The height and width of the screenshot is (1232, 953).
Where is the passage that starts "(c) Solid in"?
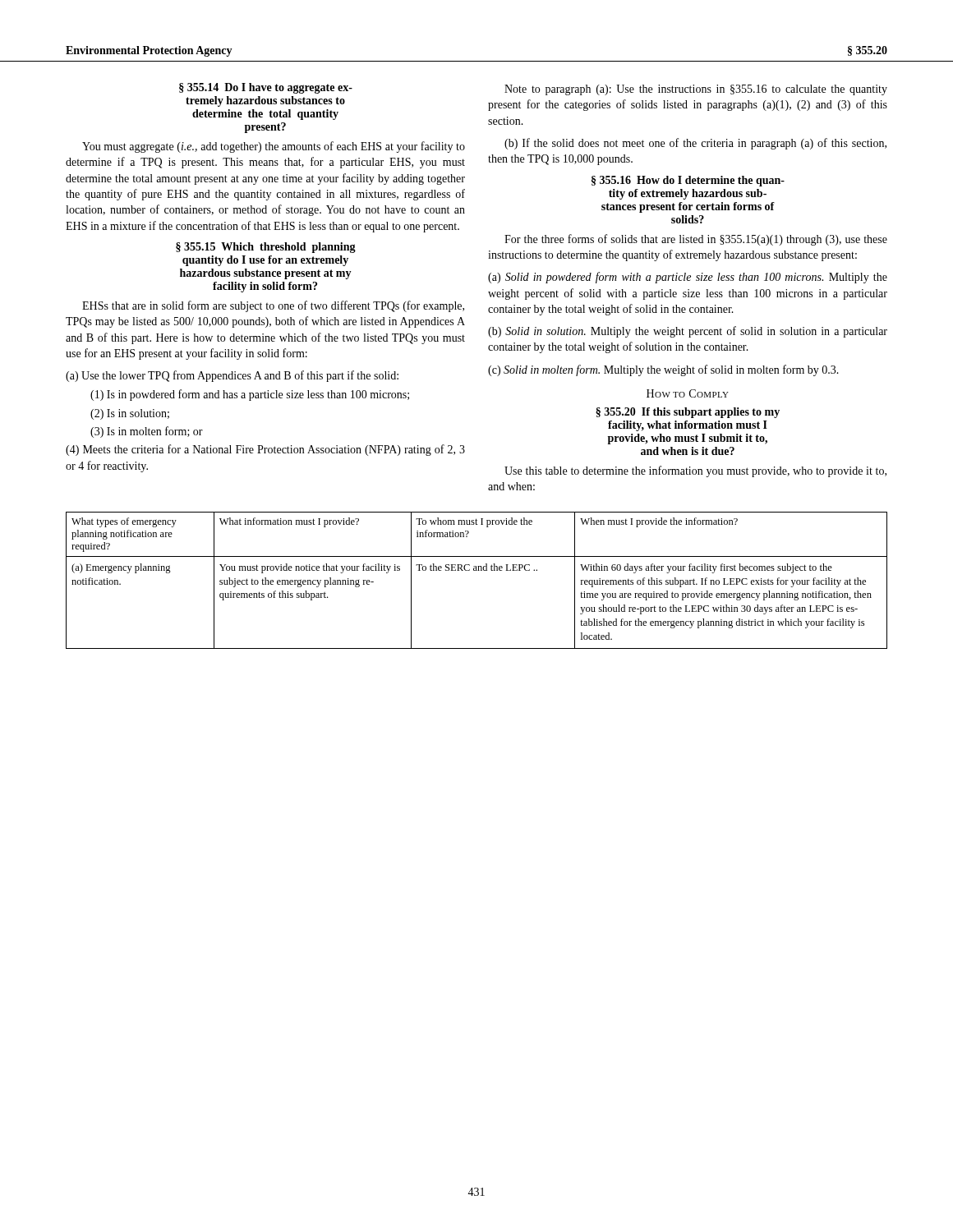(688, 370)
